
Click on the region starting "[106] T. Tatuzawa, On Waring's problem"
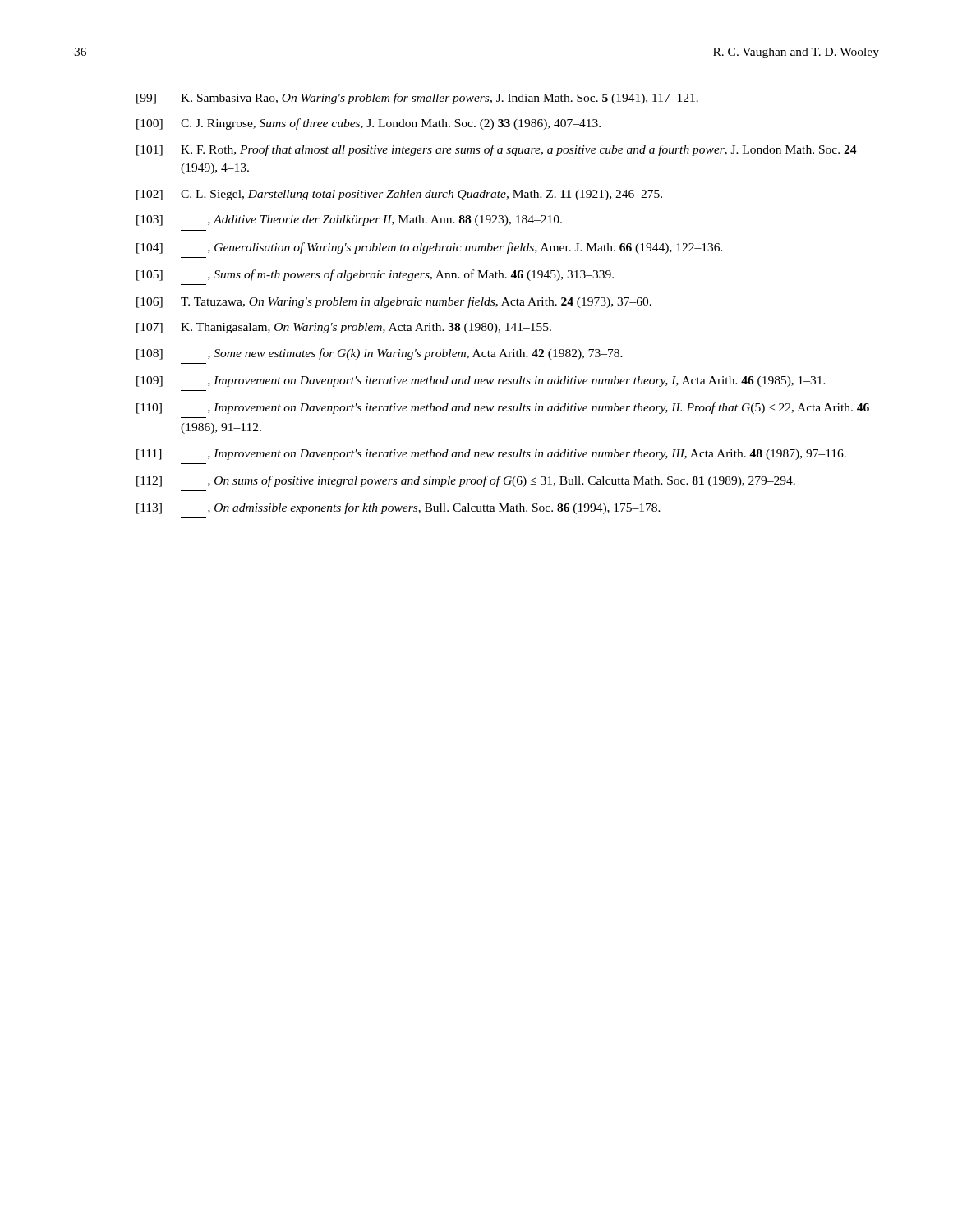tap(507, 301)
